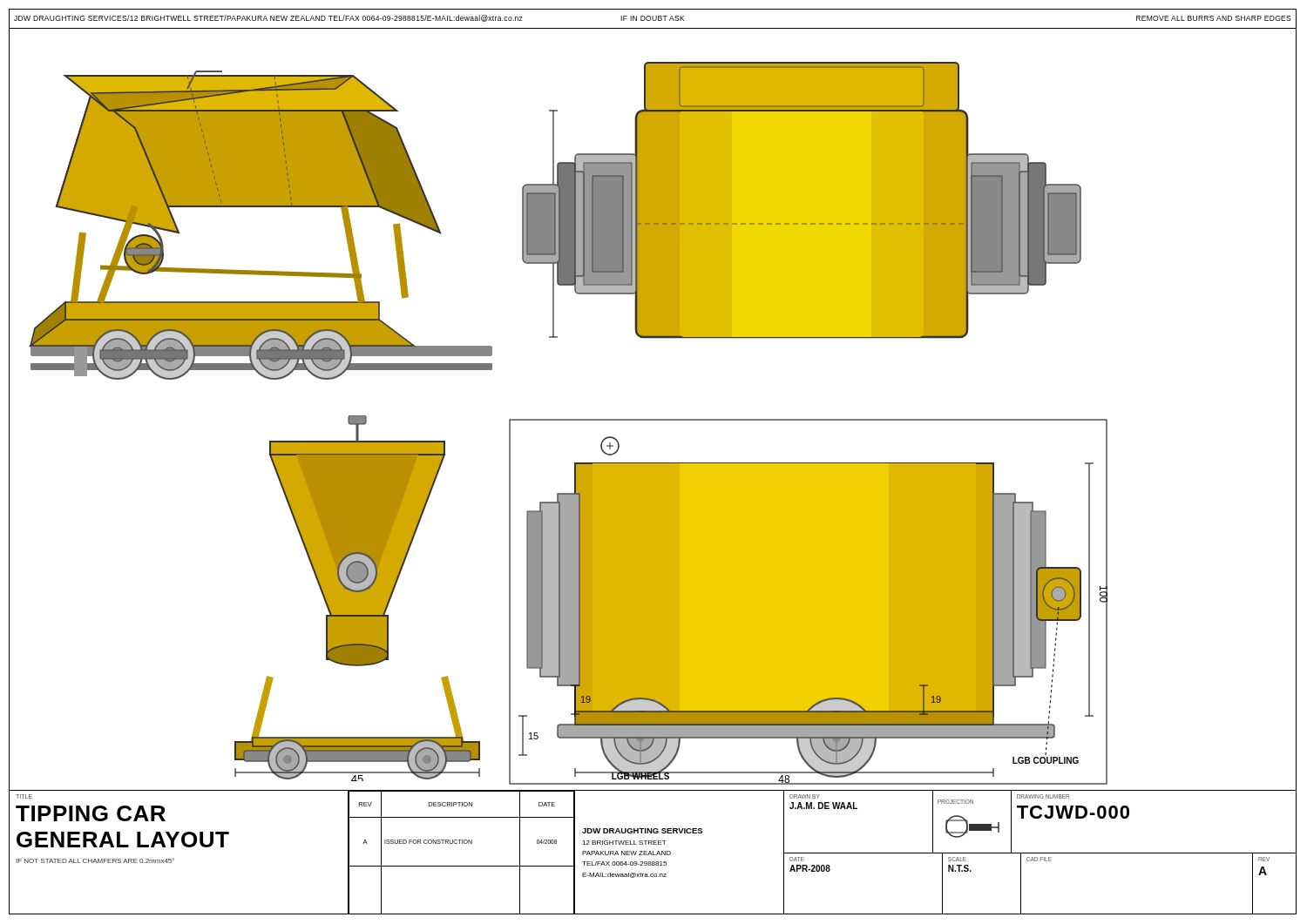The height and width of the screenshot is (924, 1307).
Task: Locate the text "REV A"
Action: (x=1275, y=867)
